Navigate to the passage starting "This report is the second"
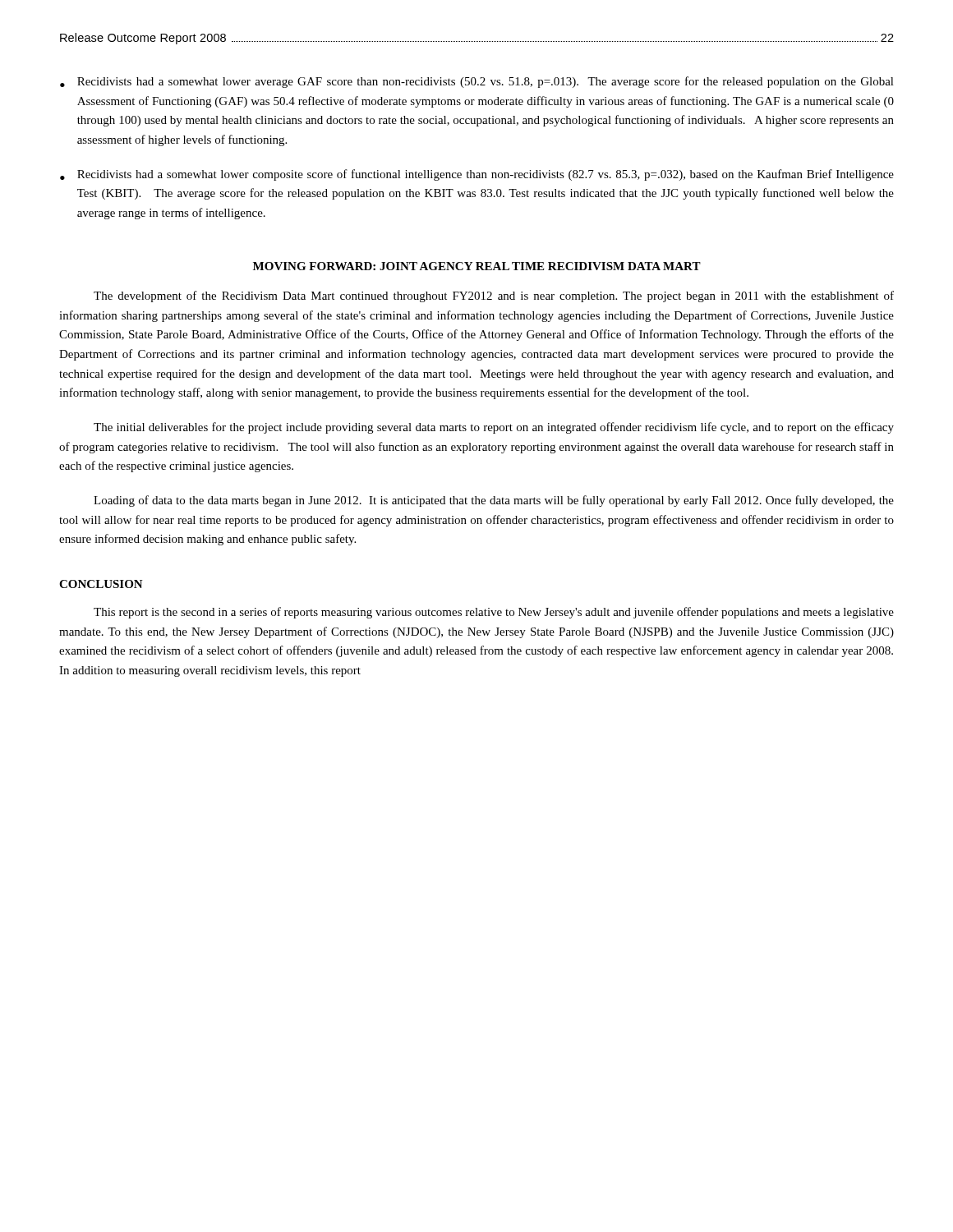The width and height of the screenshot is (953, 1232). point(476,641)
